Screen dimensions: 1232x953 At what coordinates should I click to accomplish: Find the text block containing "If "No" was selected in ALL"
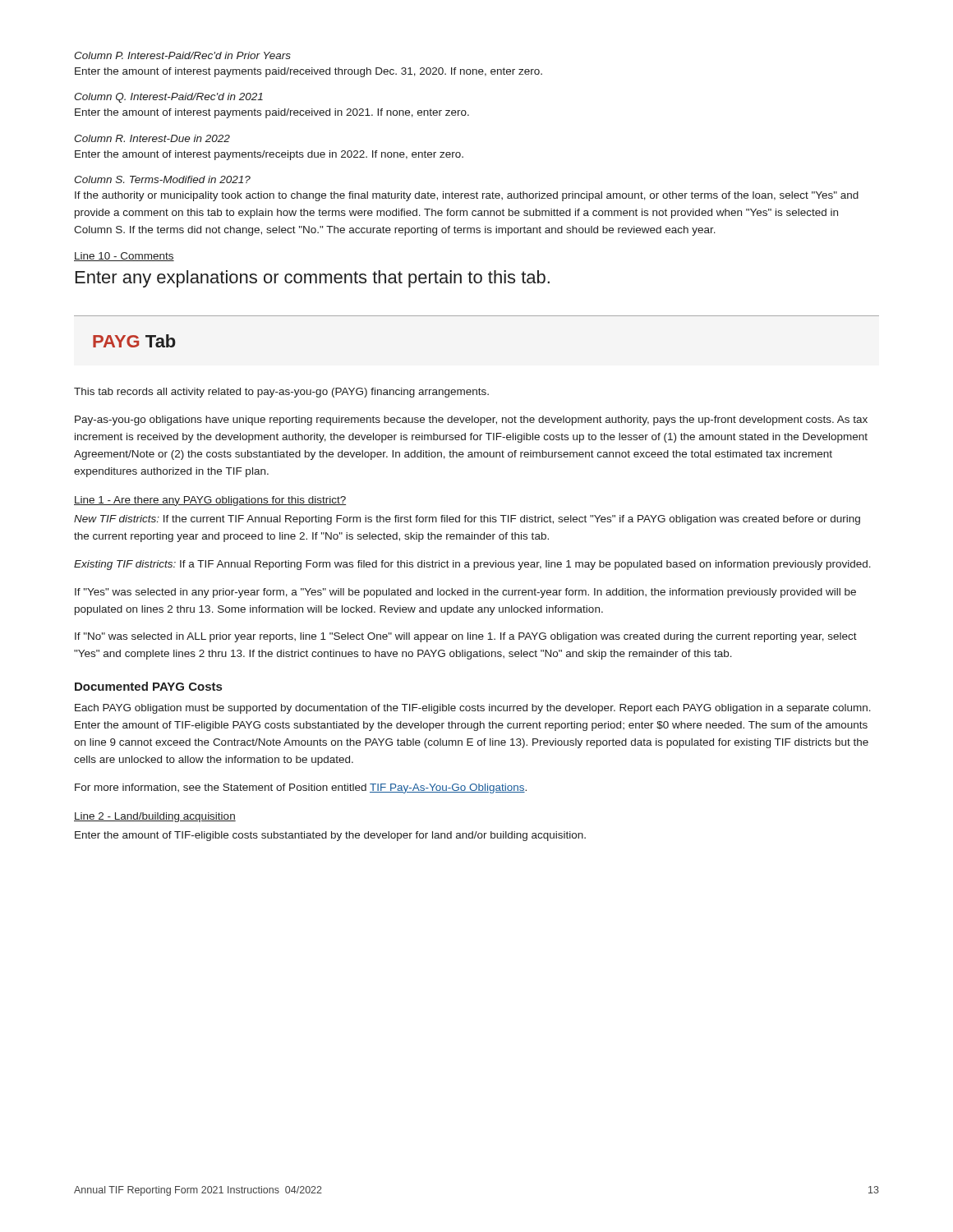465,645
